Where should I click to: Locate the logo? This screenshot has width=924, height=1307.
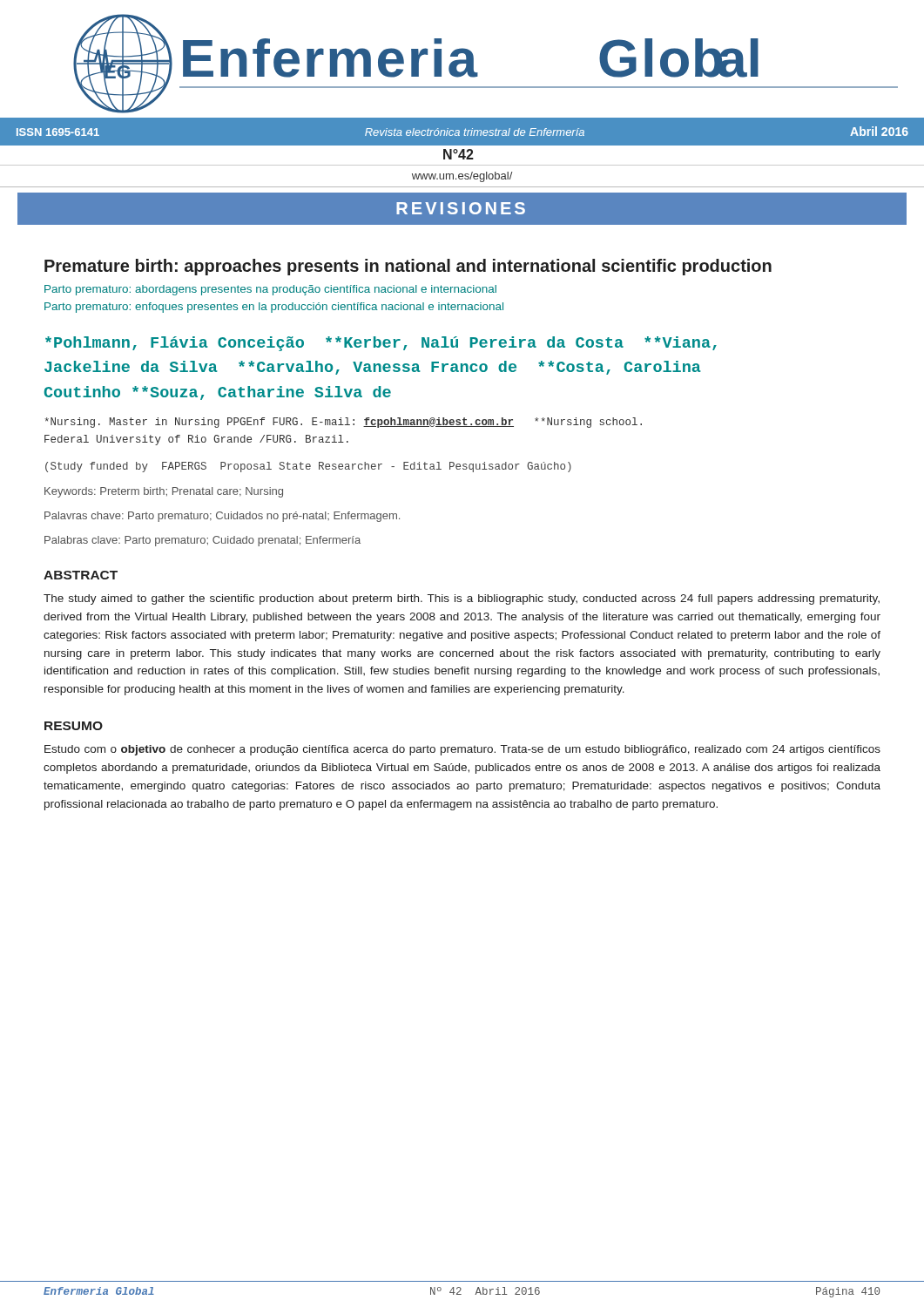click(462, 59)
